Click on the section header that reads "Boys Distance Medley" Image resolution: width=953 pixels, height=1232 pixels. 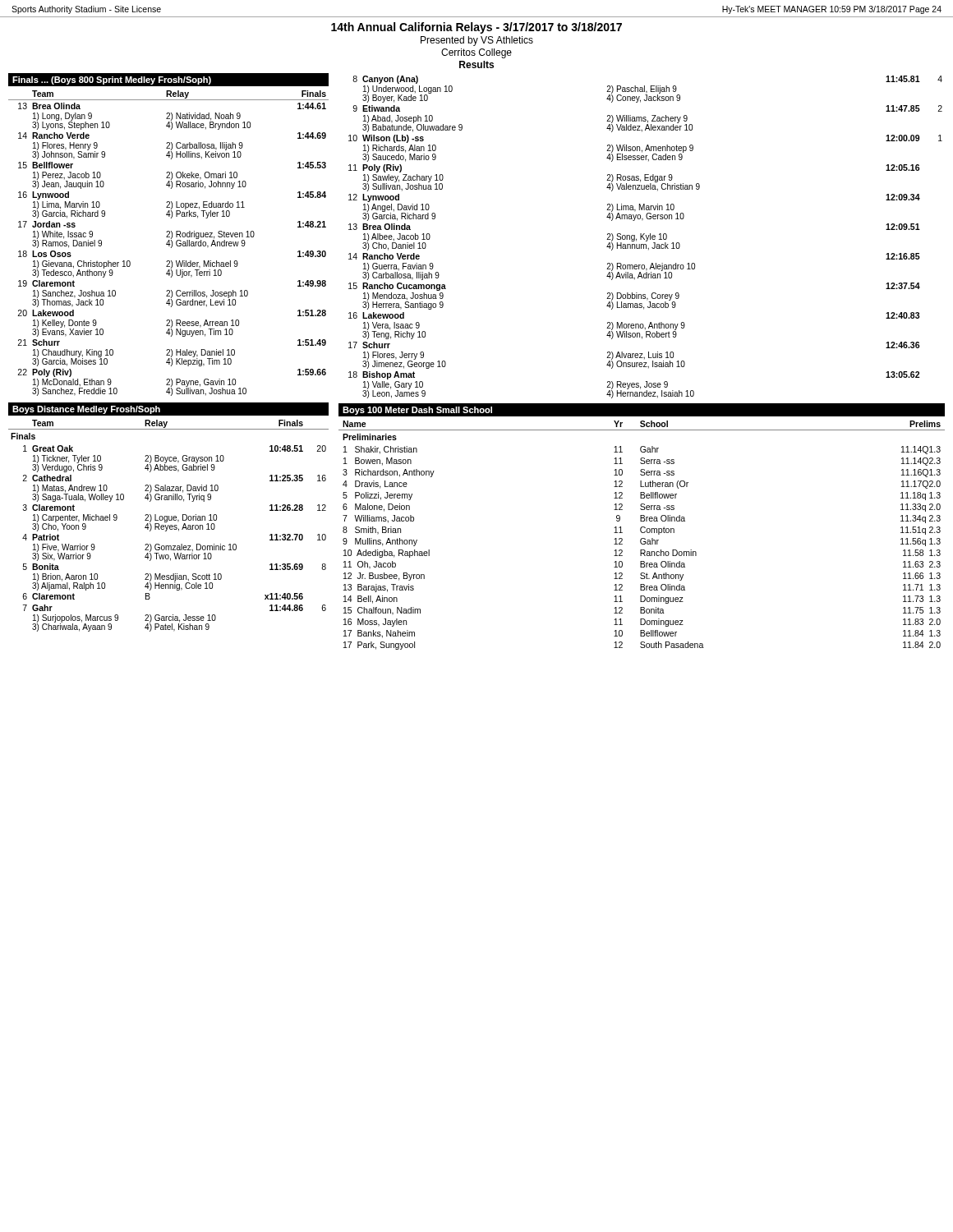pyautogui.click(x=86, y=409)
